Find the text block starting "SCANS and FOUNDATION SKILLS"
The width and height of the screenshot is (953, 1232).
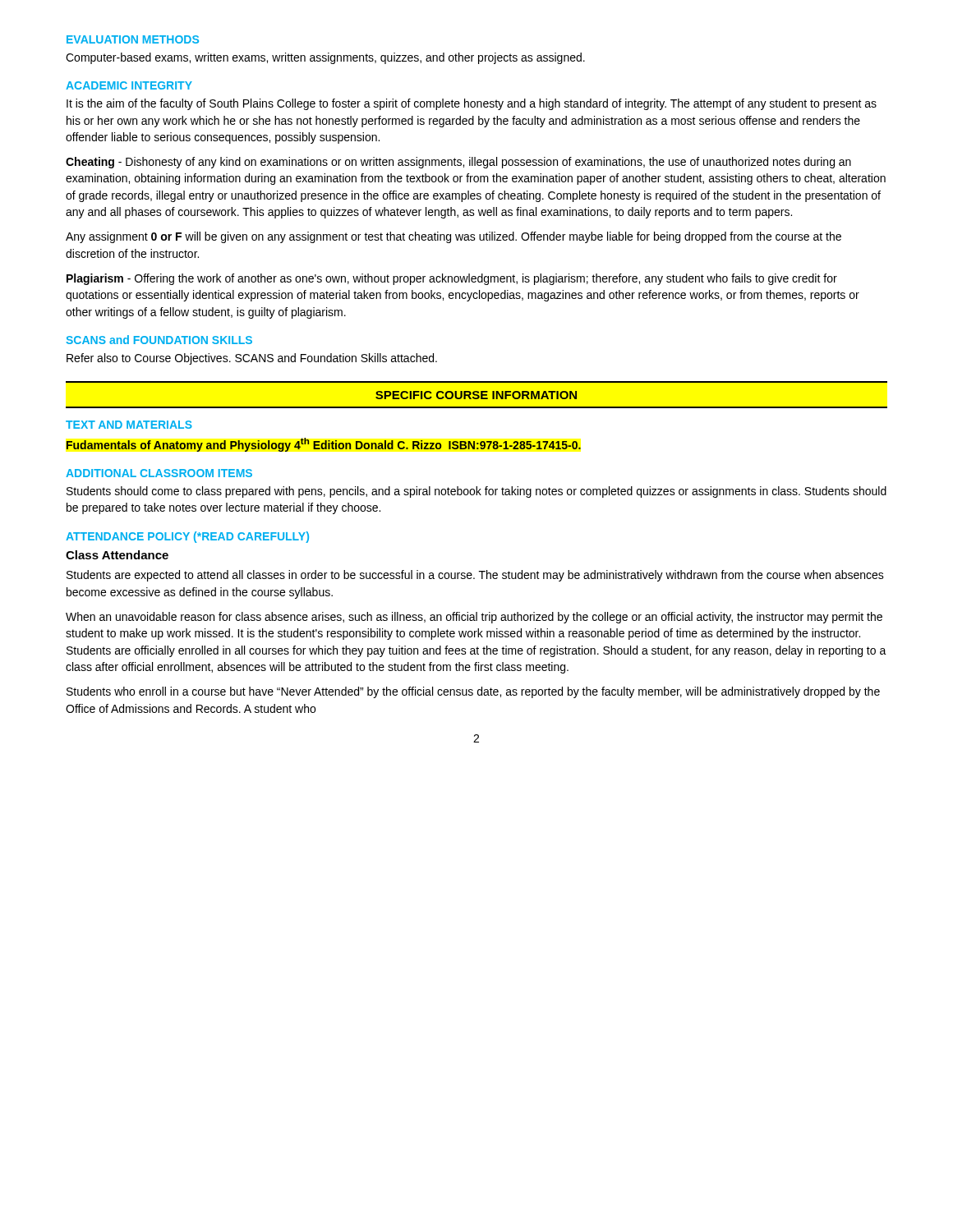pos(159,340)
